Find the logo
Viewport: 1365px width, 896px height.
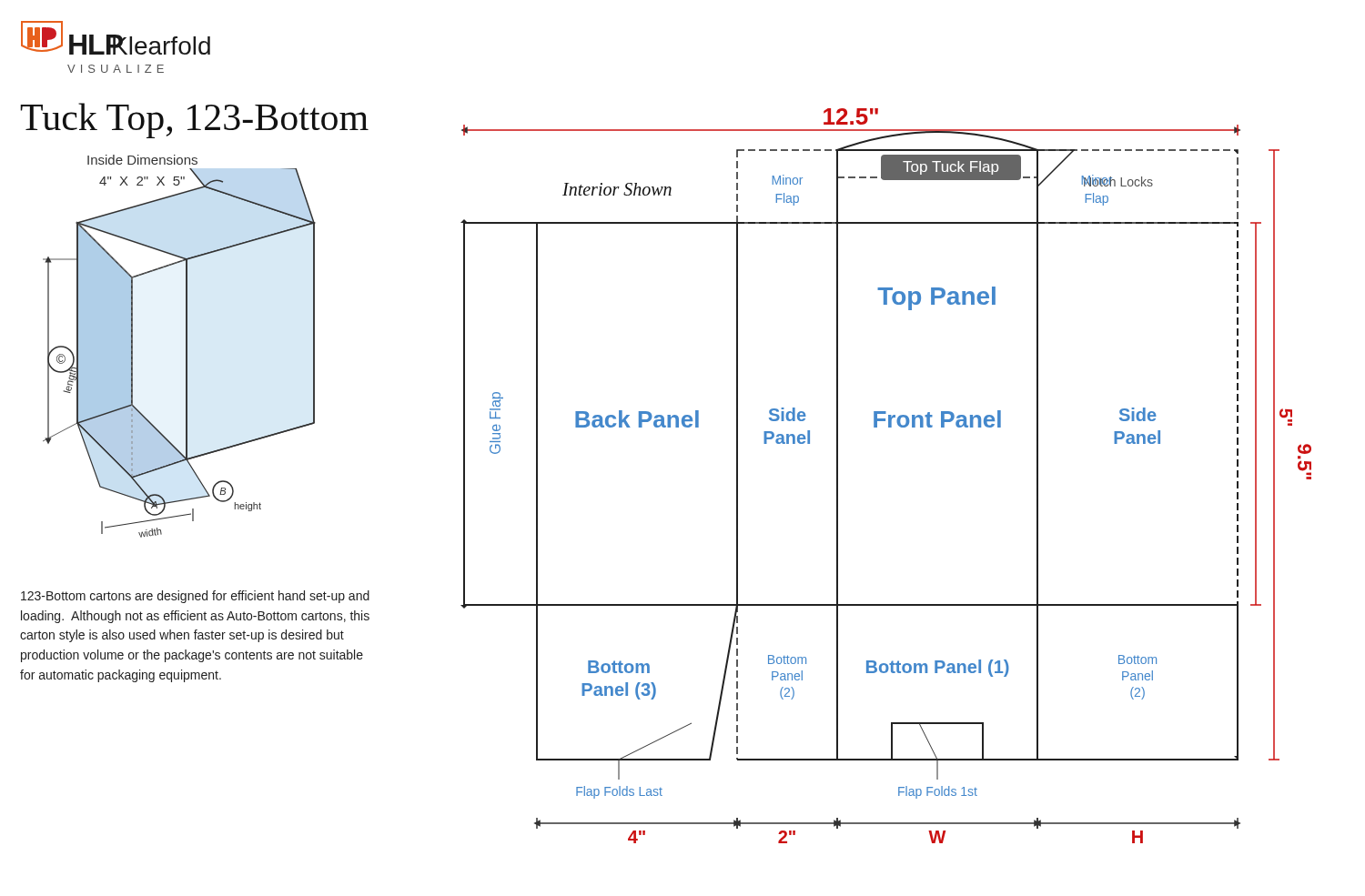coord(120,49)
